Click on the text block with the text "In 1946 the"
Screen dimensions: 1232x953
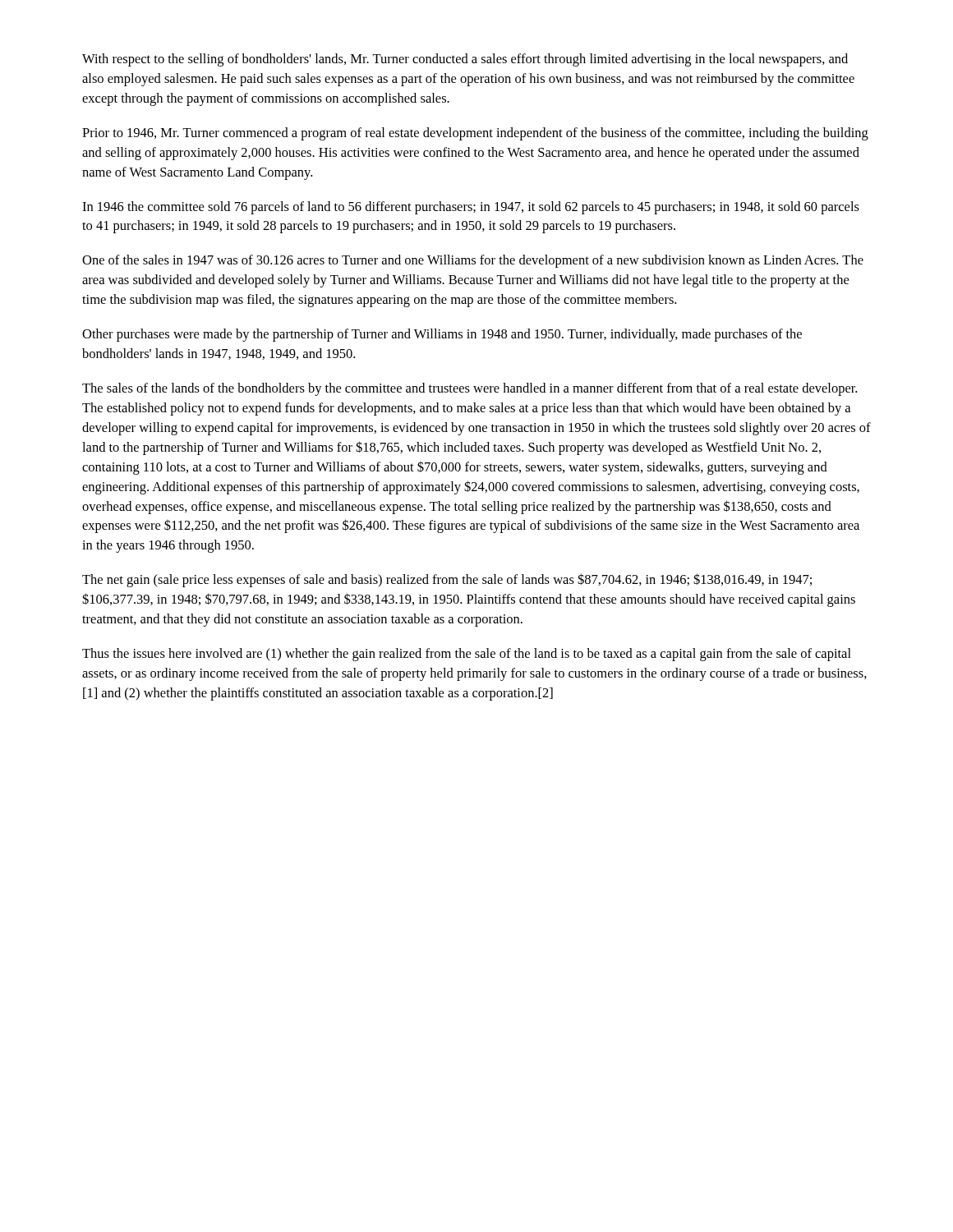pyautogui.click(x=471, y=216)
